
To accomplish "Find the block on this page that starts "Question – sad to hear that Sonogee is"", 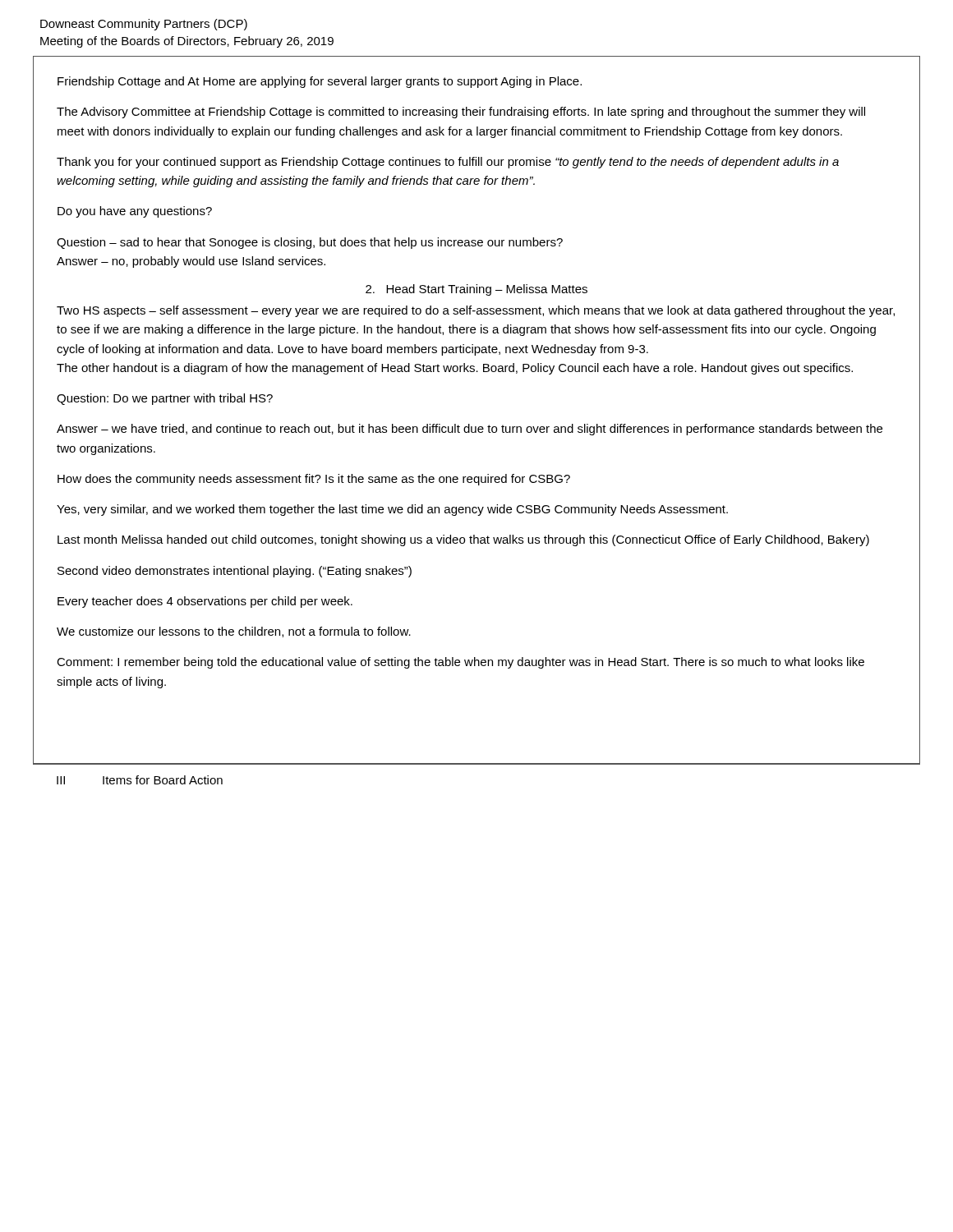I will tap(310, 251).
